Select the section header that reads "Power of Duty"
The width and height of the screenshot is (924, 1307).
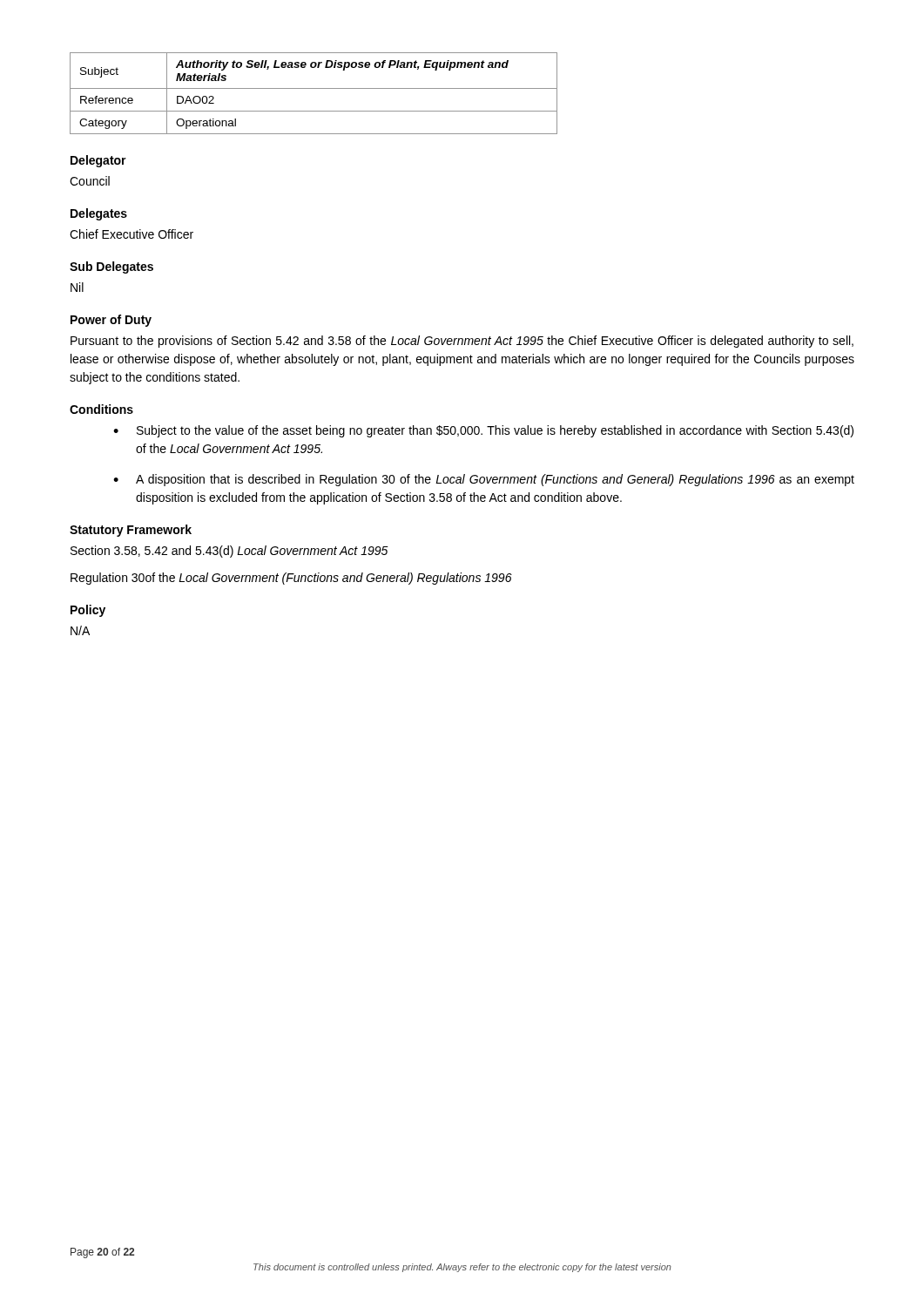(111, 320)
